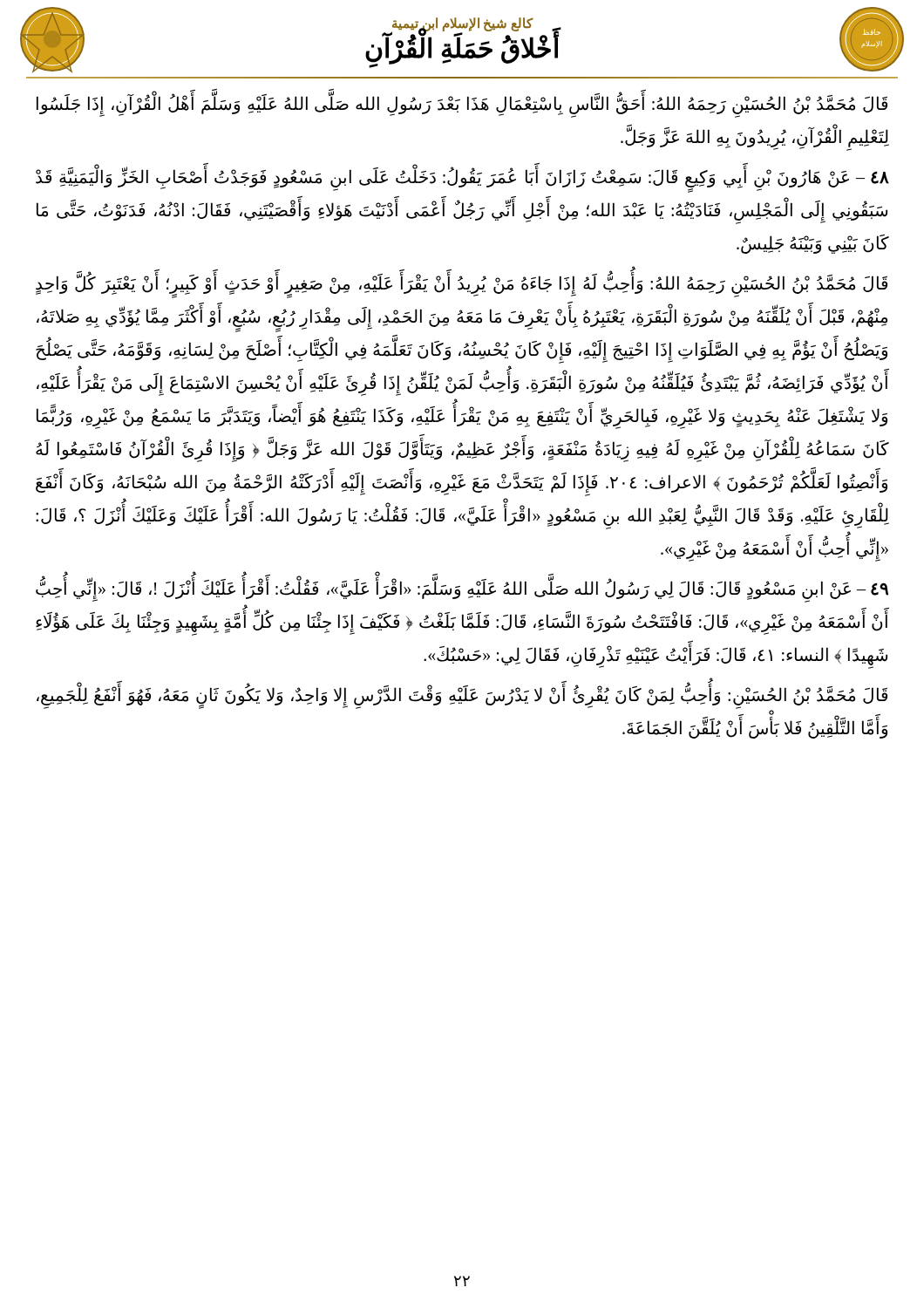
Task: Navigate to the block starting "٤٨ – عَنْ هَارُونَ بْنِ أَبِي وَكِيعٍ"
Action: (462, 210)
